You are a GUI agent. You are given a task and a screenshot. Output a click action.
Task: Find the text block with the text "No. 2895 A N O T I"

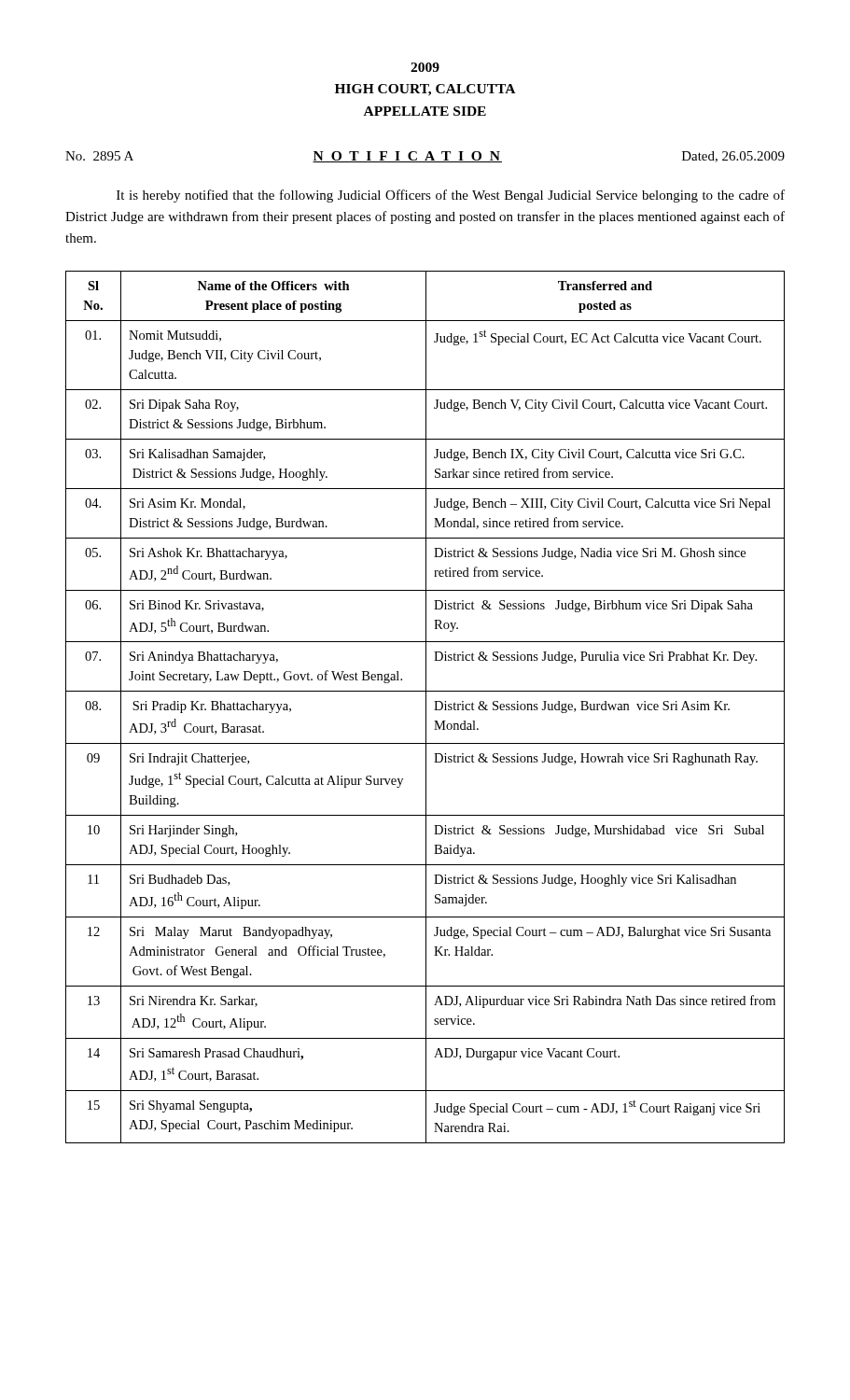click(x=425, y=156)
